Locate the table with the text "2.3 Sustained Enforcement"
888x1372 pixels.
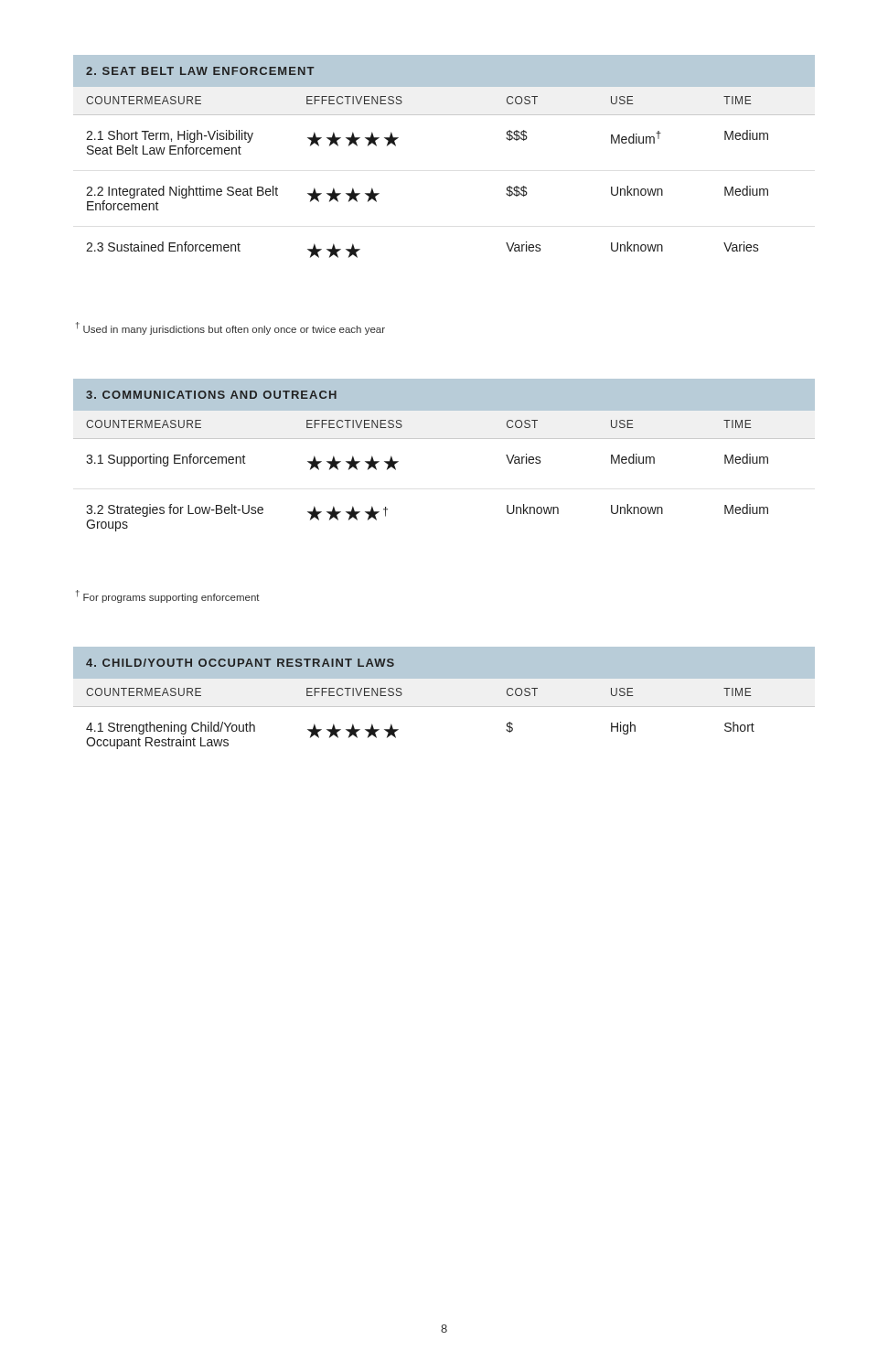click(444, 166)
